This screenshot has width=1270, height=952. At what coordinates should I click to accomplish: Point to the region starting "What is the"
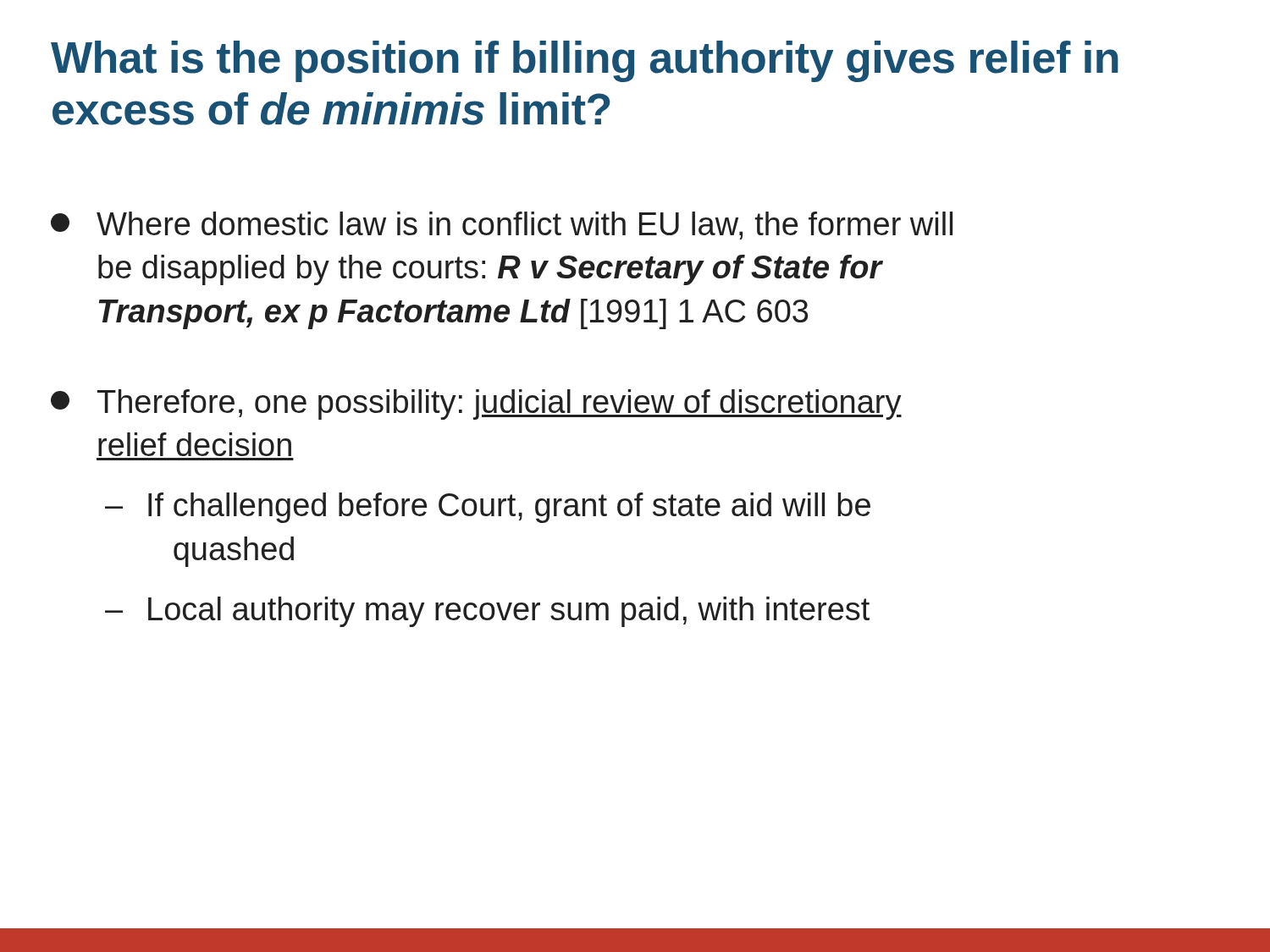[635, 84]
